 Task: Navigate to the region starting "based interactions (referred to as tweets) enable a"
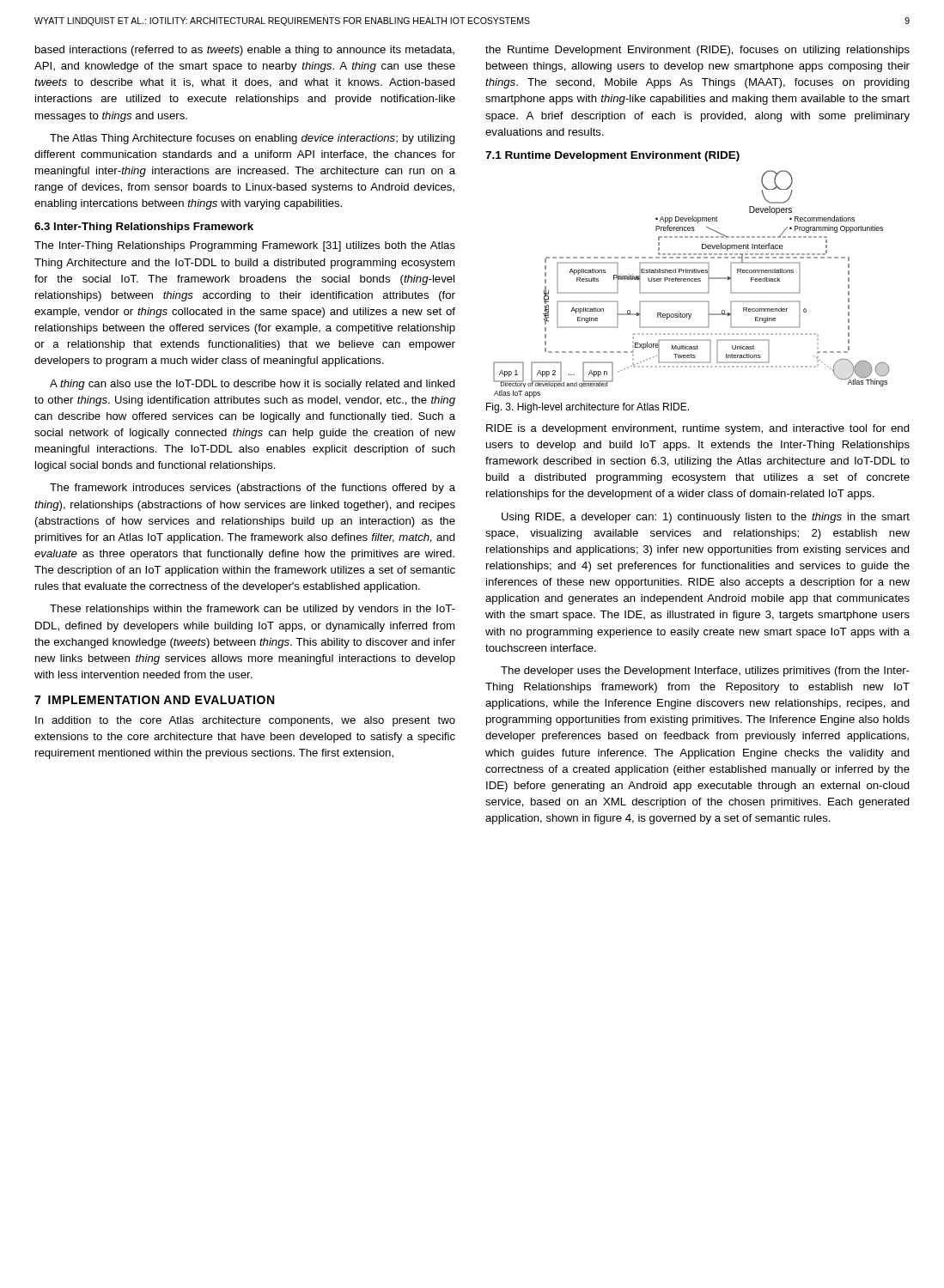245,82
